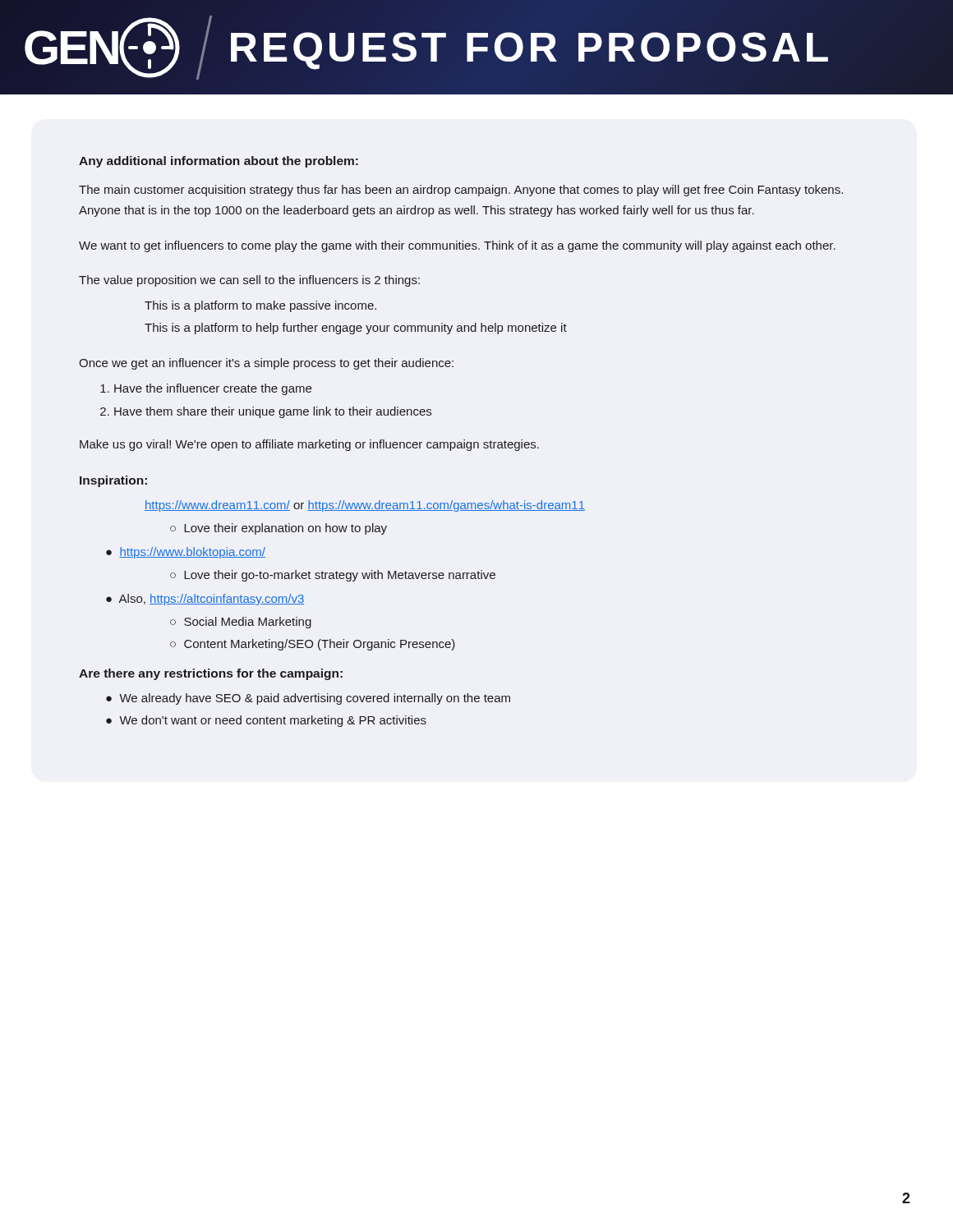This screenshot has width=953, height=1232.
Task: Locate the block of text that opens with "Have the influencer create the game Have"
Action: pos(206,389)
